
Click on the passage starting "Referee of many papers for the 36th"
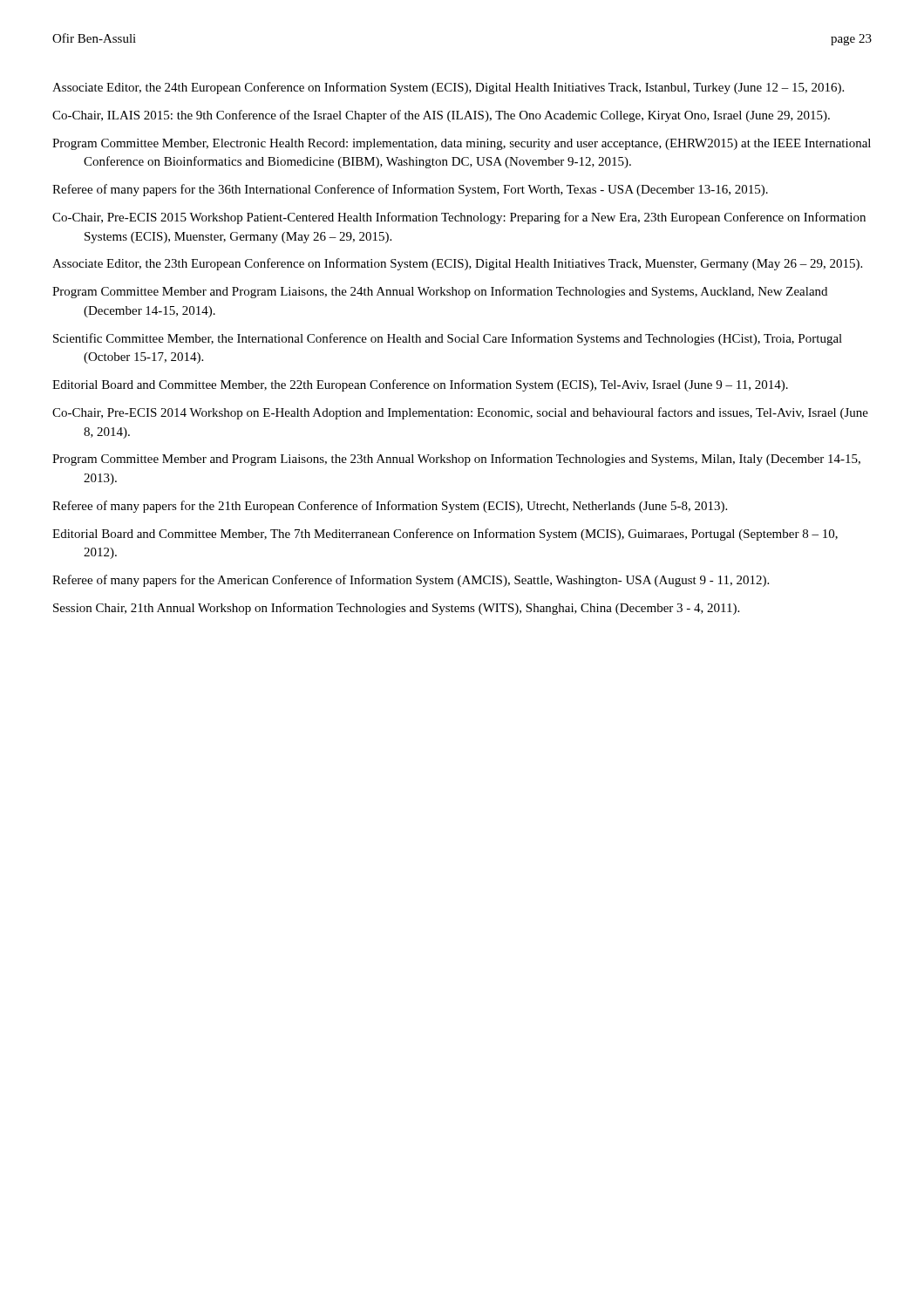[462, 190]
